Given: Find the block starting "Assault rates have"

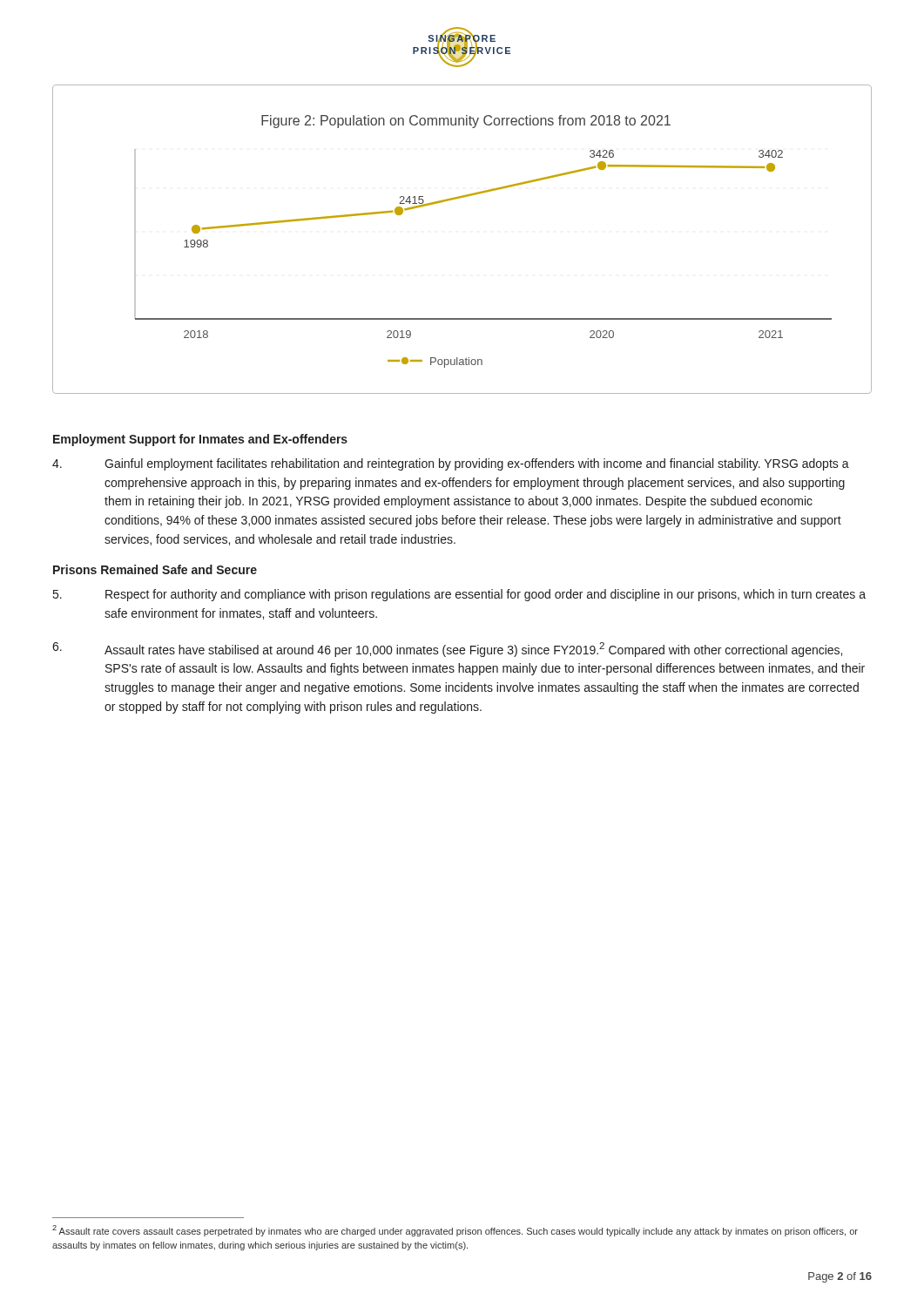Looking at the screenshot, I should point(460,677).
